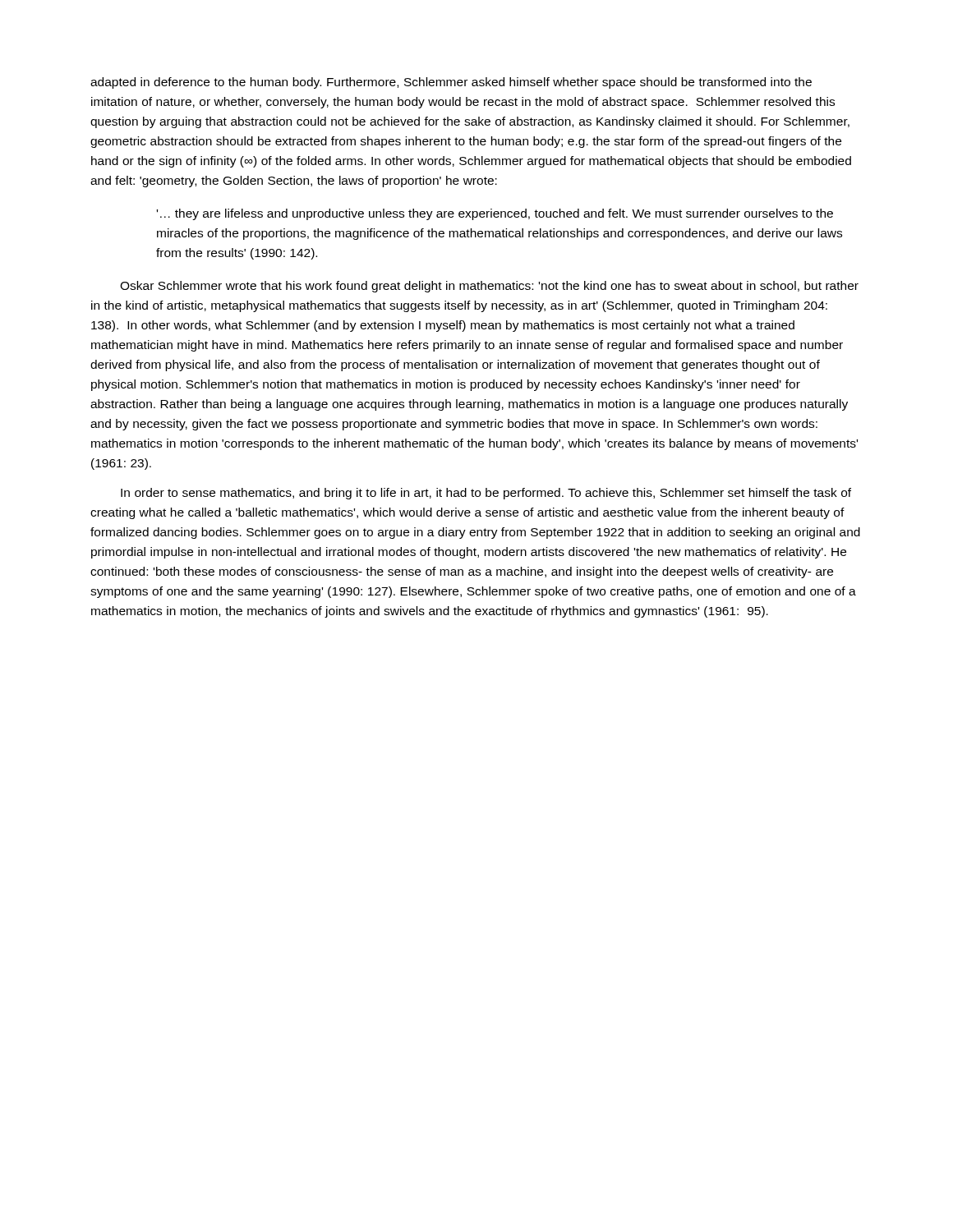
Task: Click the passage that begins "'… they are lifeless"
Action: (x=509, y=233)
